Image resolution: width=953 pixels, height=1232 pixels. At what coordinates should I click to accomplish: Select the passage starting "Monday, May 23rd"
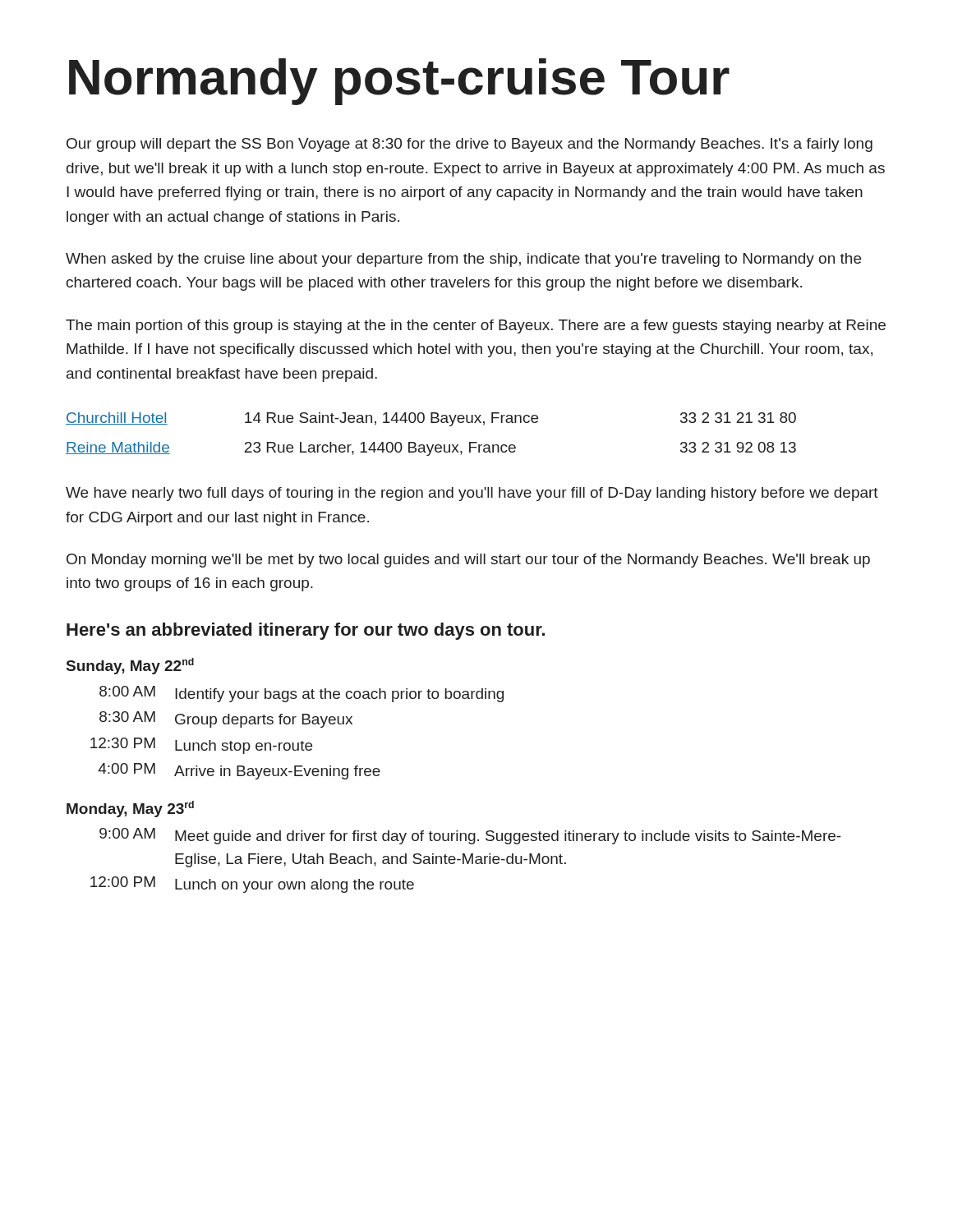point(130,809)
